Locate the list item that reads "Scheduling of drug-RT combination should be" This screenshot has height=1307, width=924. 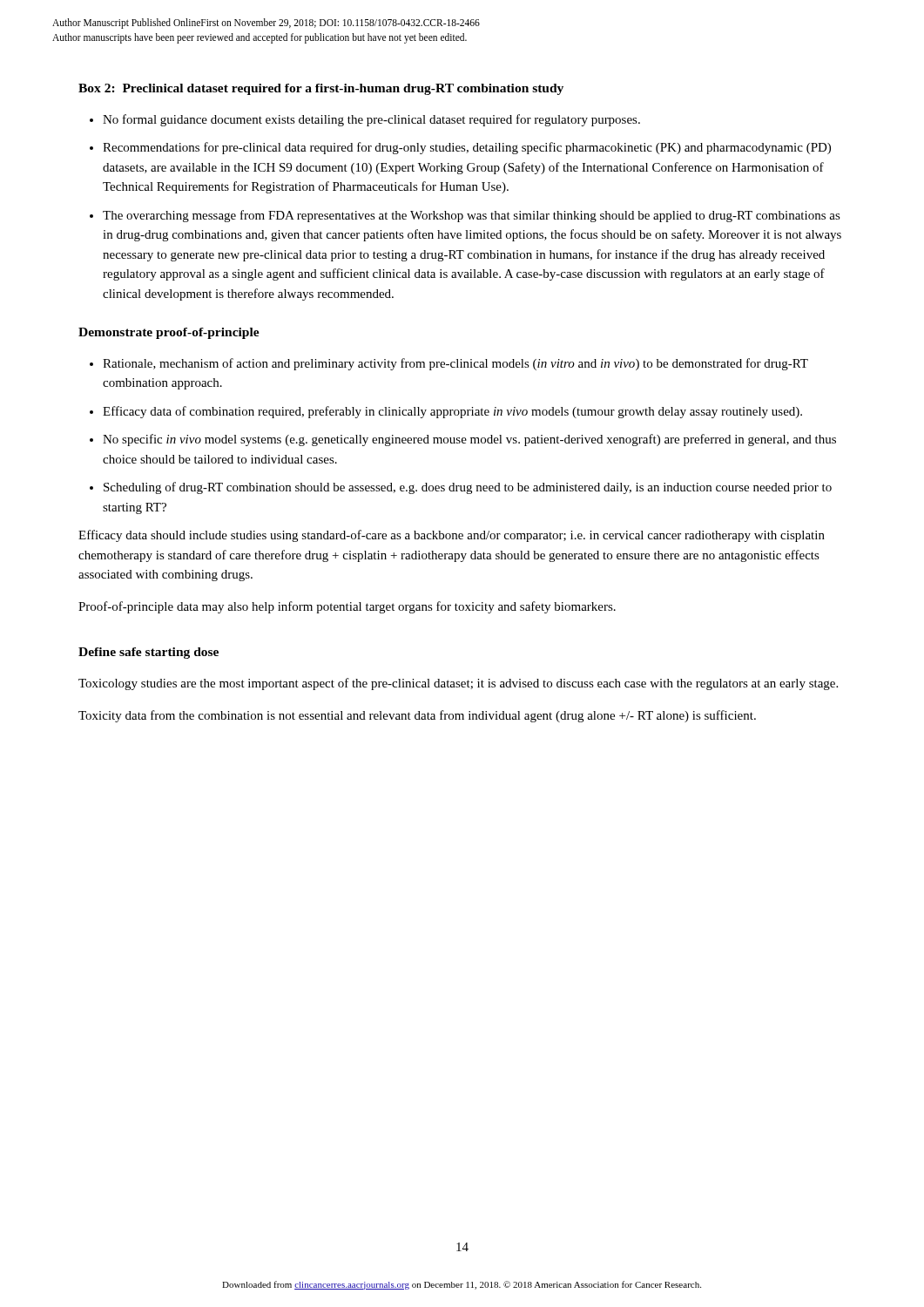click(467, 497)
